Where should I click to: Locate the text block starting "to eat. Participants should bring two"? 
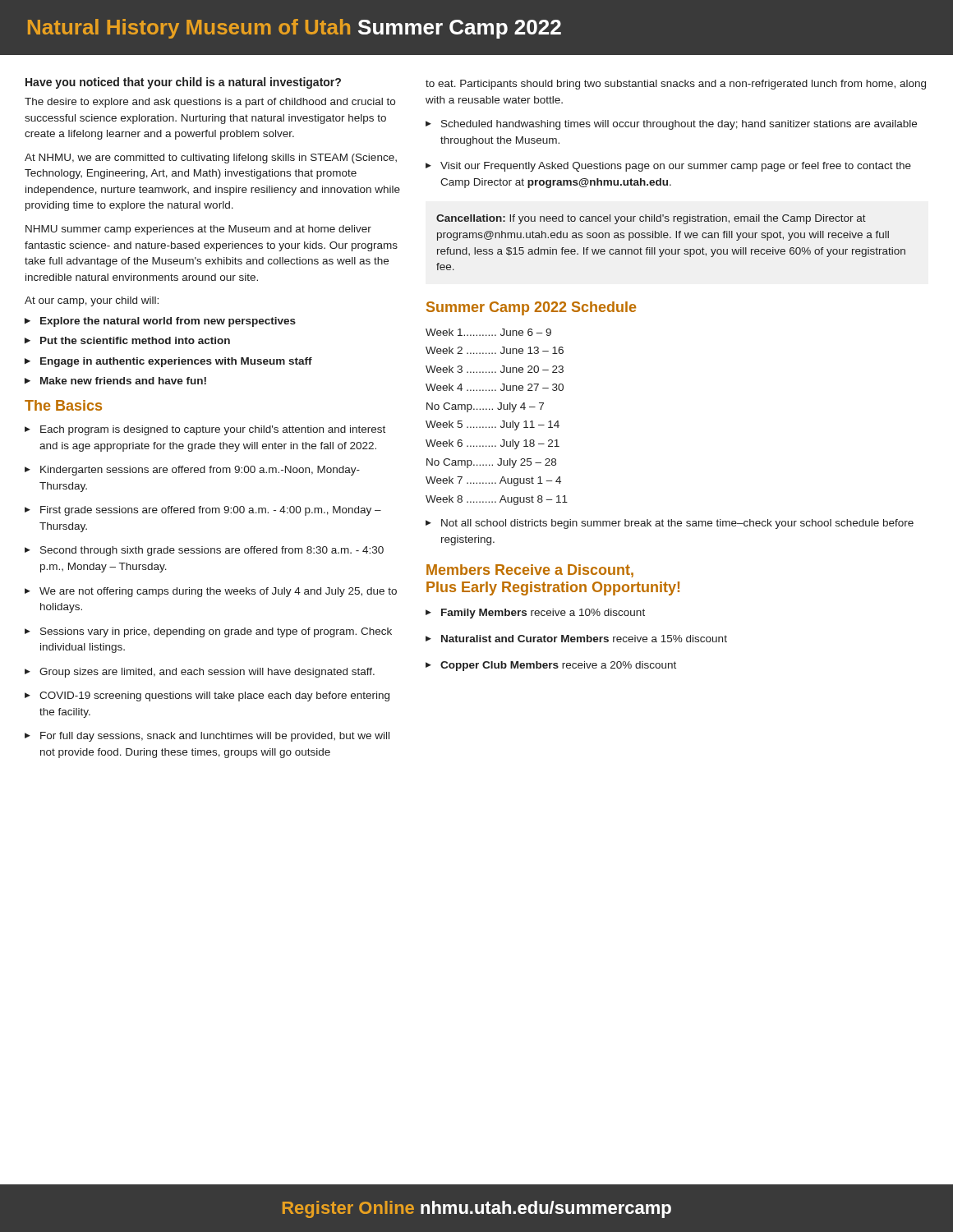(x=677, y=92)
